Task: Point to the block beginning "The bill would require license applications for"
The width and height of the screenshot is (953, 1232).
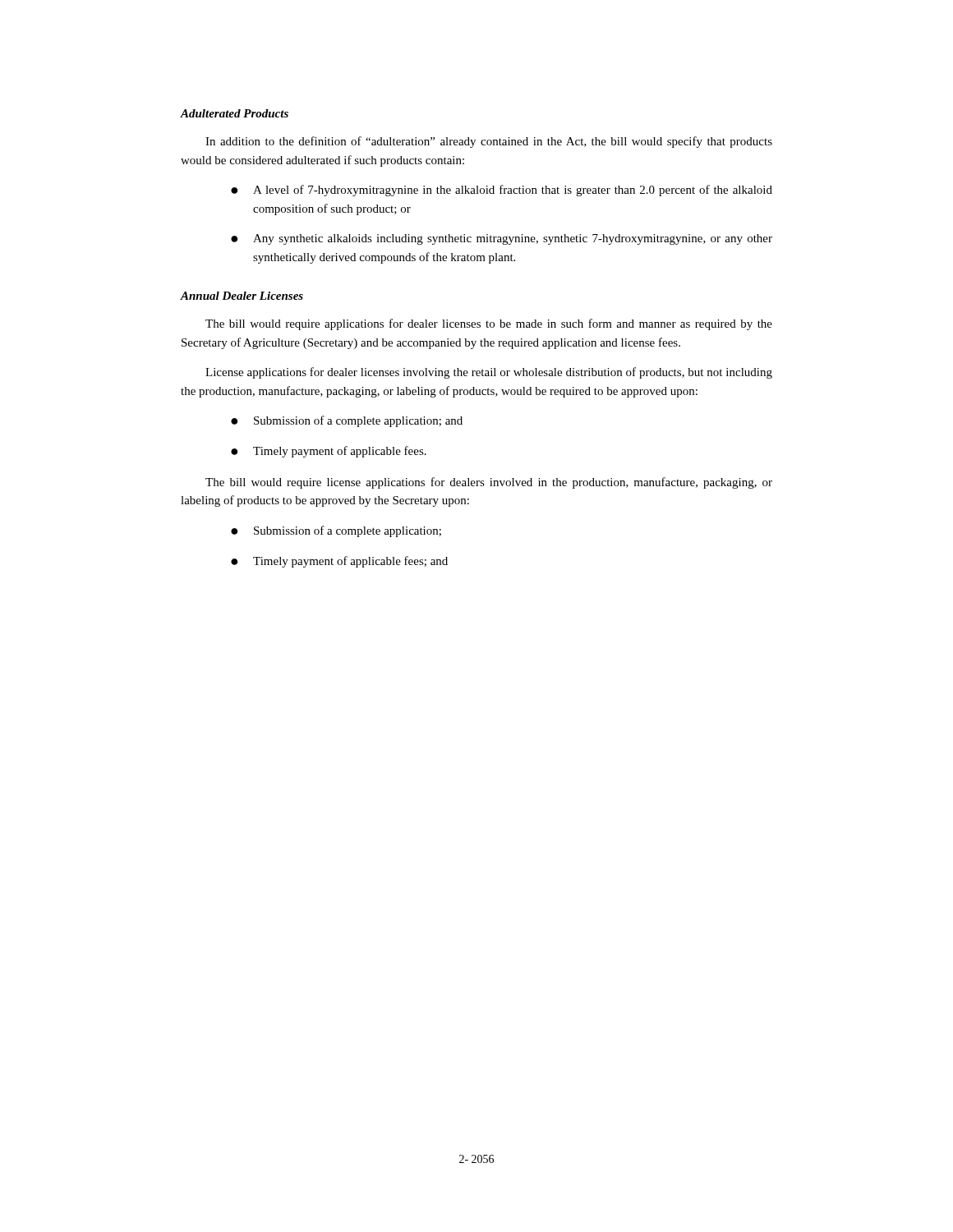Action: click(x=476, y=491)
